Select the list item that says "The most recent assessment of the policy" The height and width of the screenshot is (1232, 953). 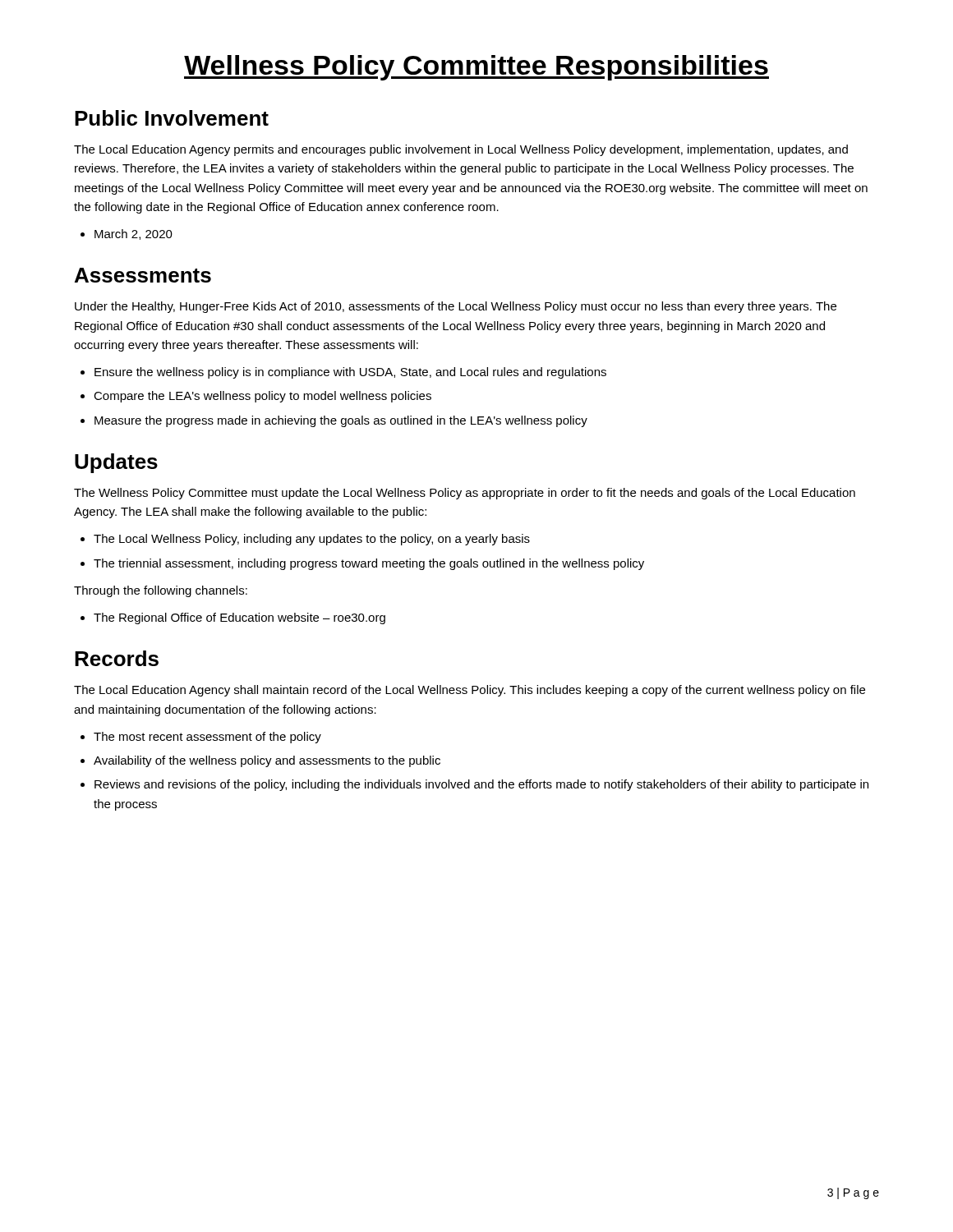coord(207,736)
